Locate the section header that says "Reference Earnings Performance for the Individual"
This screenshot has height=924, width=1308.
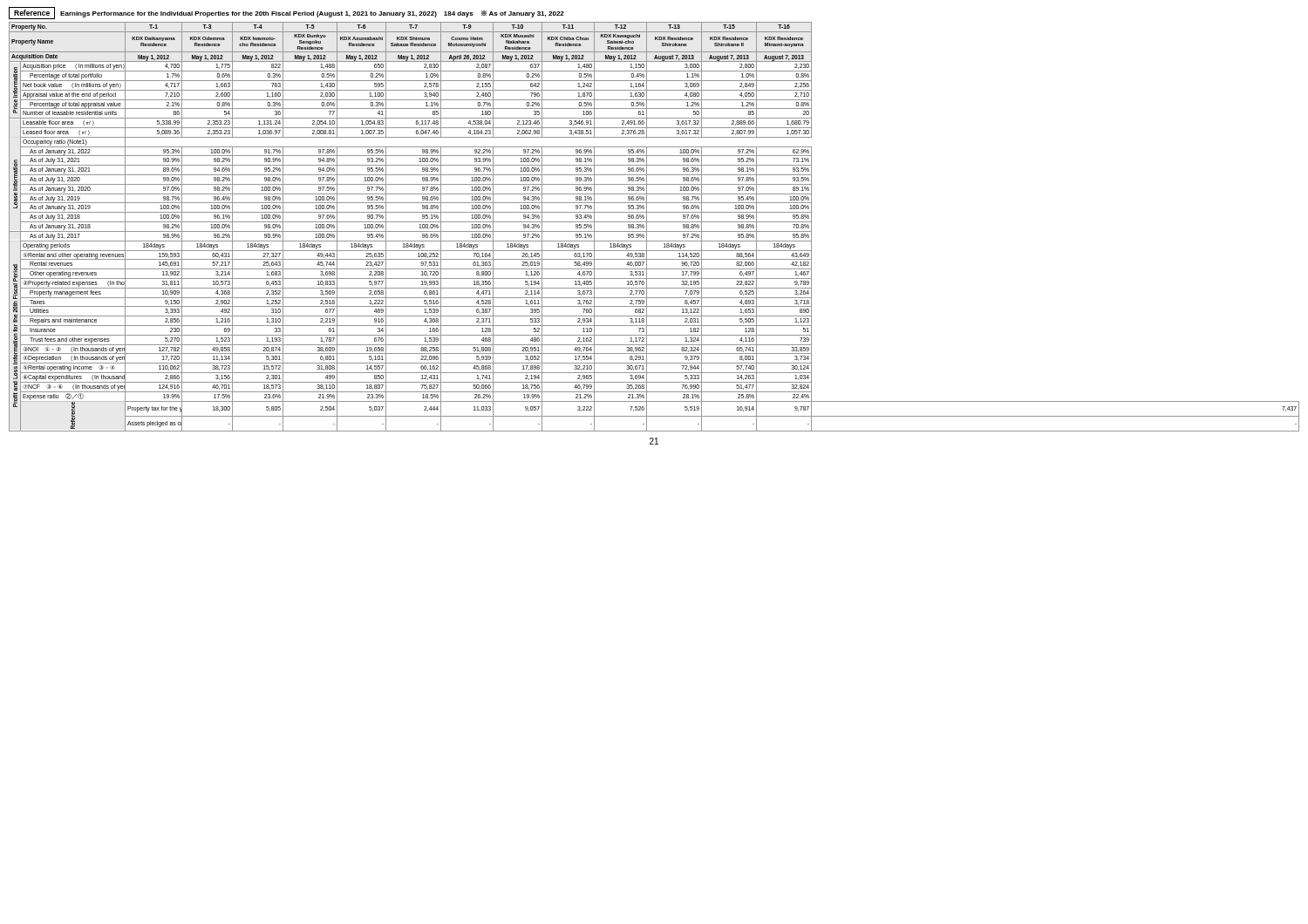(286, 13)
